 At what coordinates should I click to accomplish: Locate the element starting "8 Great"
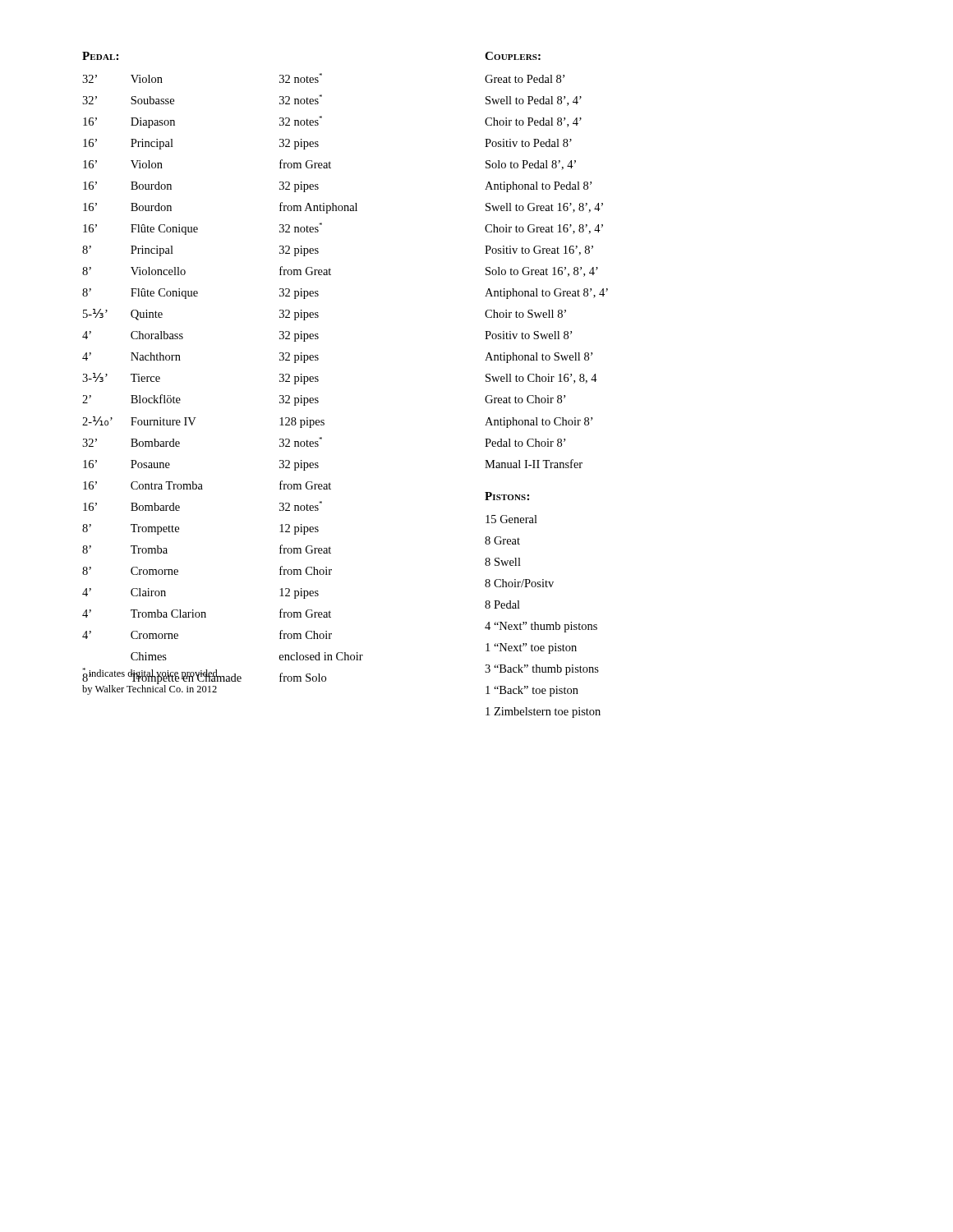[502, 540]
